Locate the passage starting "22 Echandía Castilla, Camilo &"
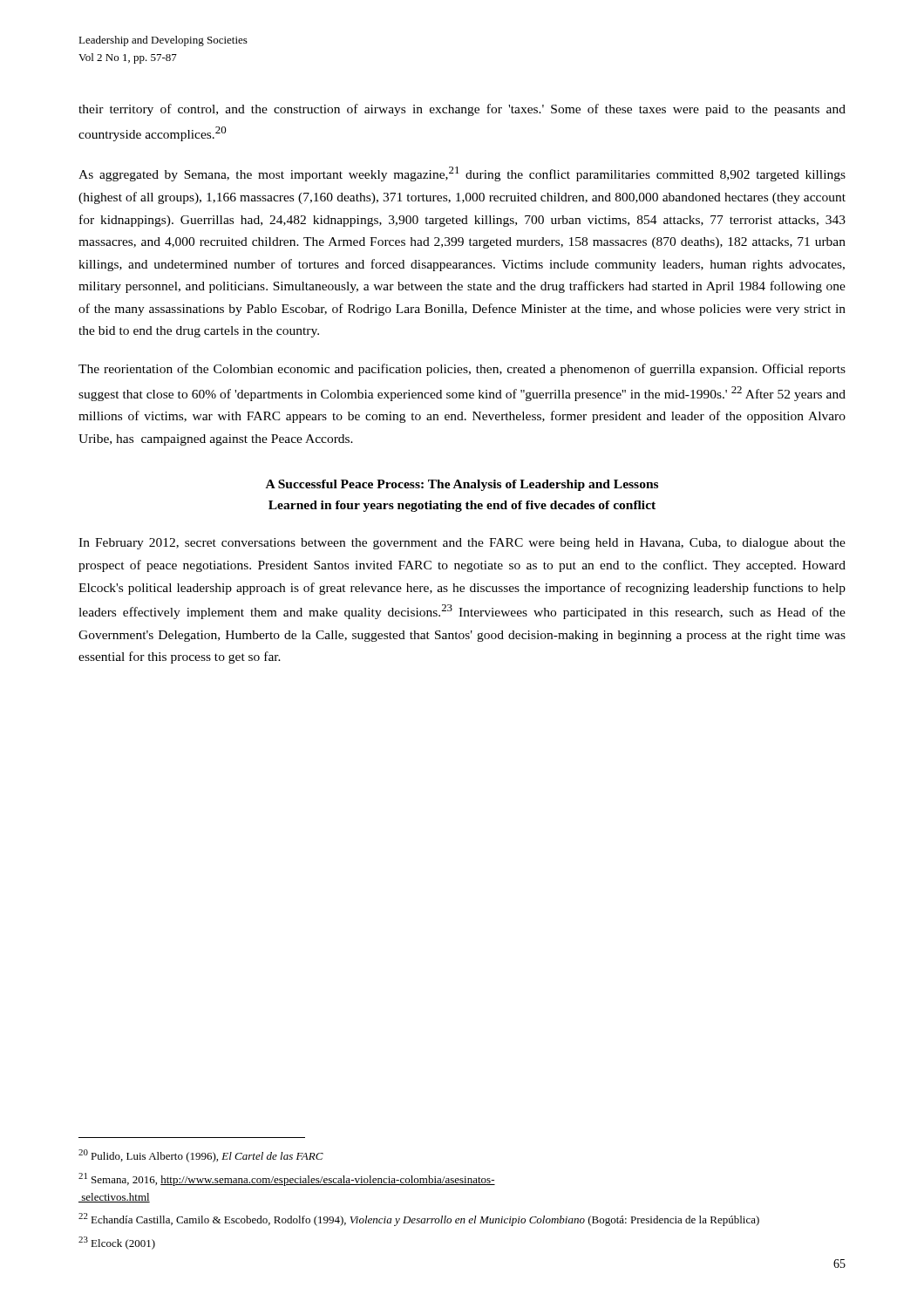The height and width of the screenshot is (1308, 924). click(x=419, y=1219)
